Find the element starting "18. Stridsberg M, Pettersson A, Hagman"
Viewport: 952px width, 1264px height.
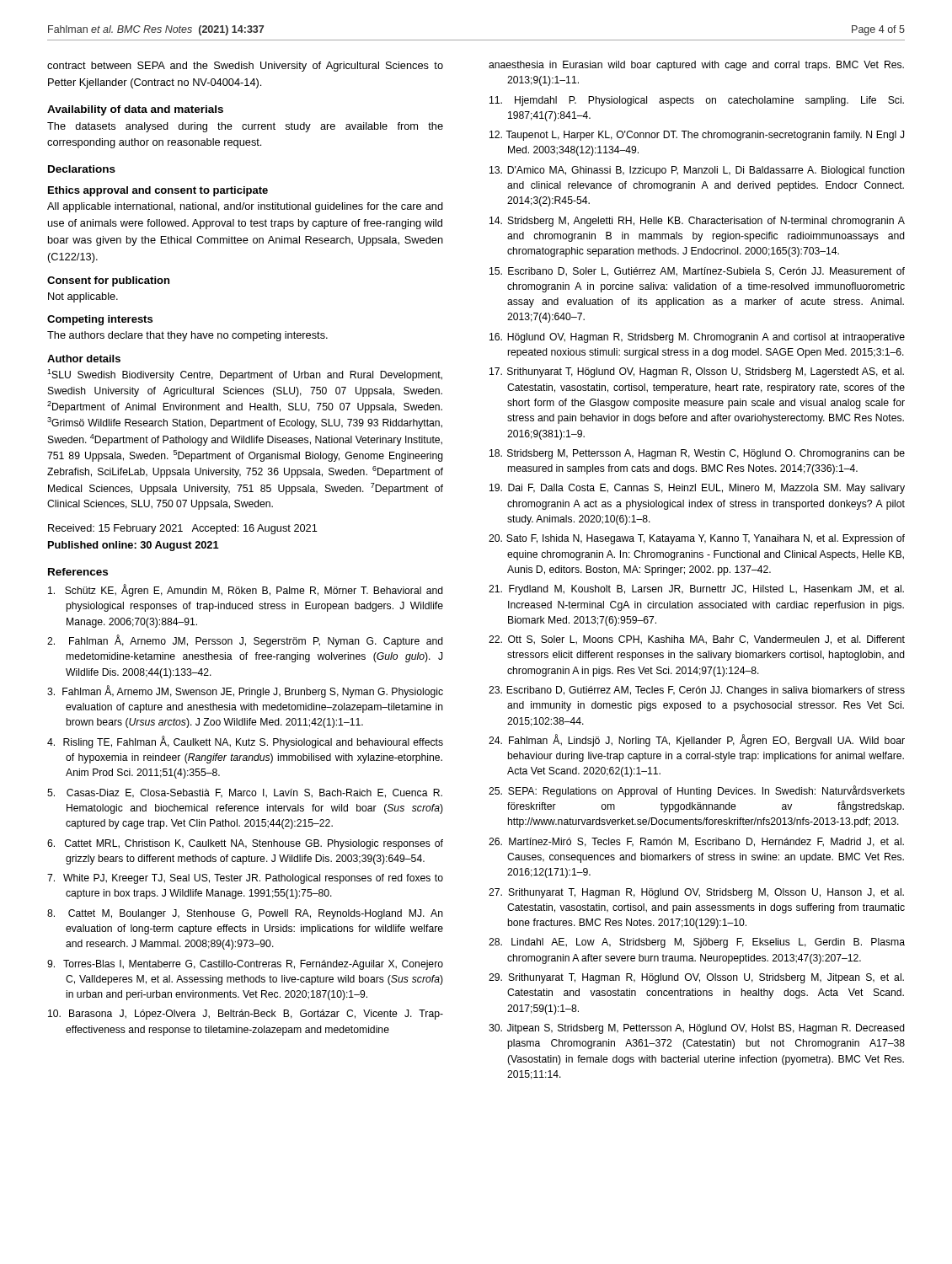coord(697,461)
